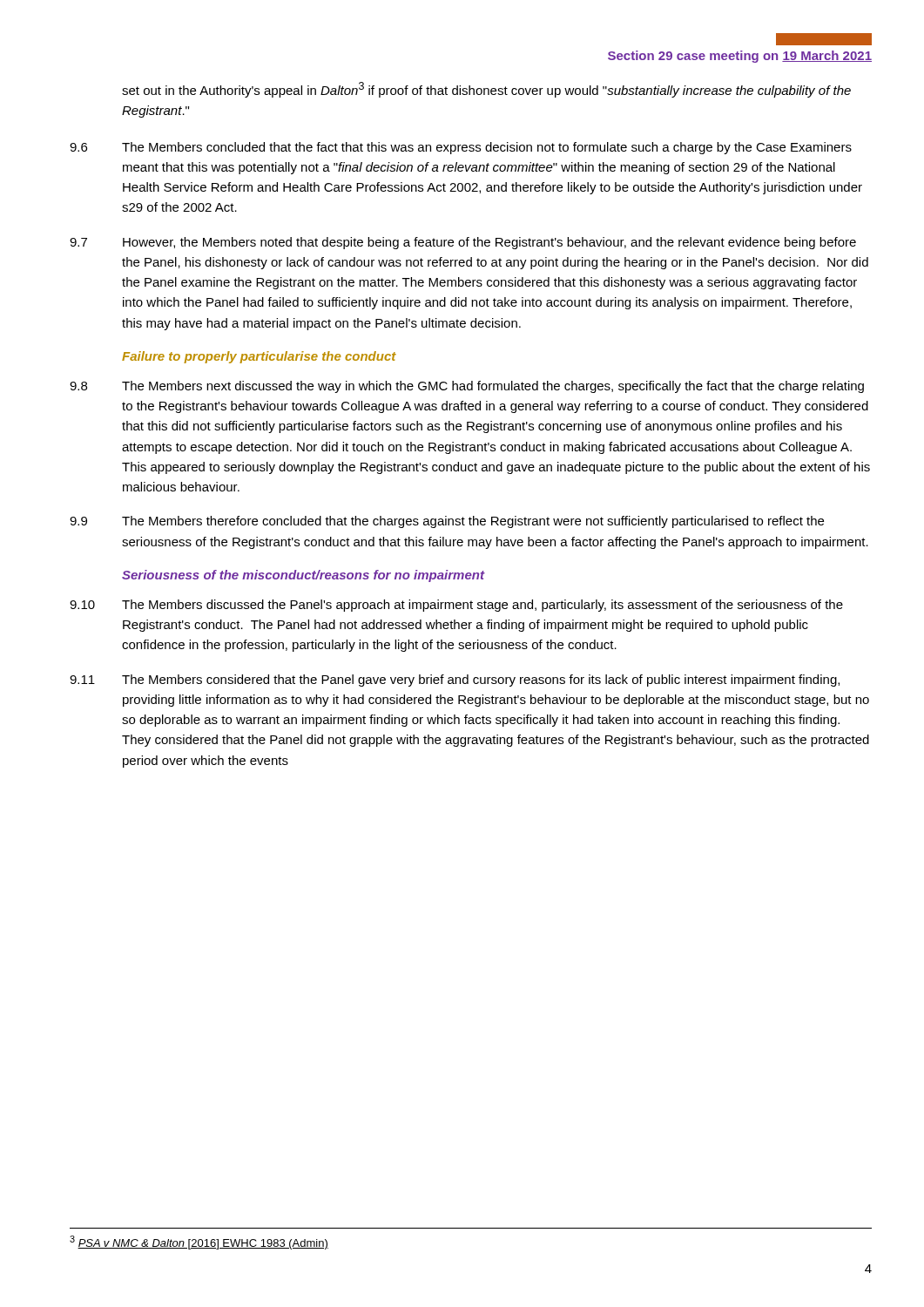Viewport: 924px width, 1307px height.
Task: Locate the block of text that opens with "9.6 The Members concluded that the fact"
Action: (471, 177)
